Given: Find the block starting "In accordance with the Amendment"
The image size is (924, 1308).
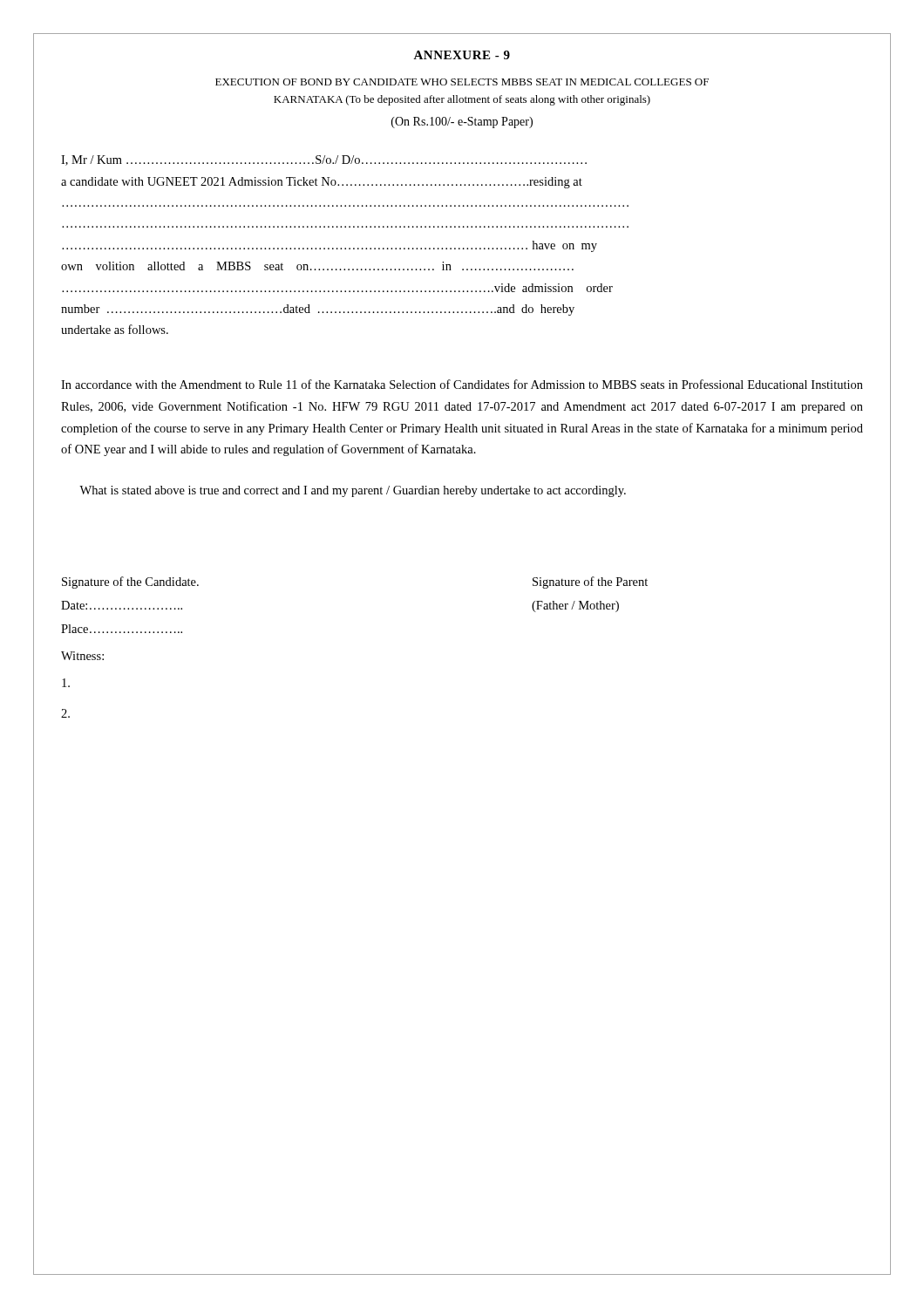Looking at the screenshot, I should [462, 417].
